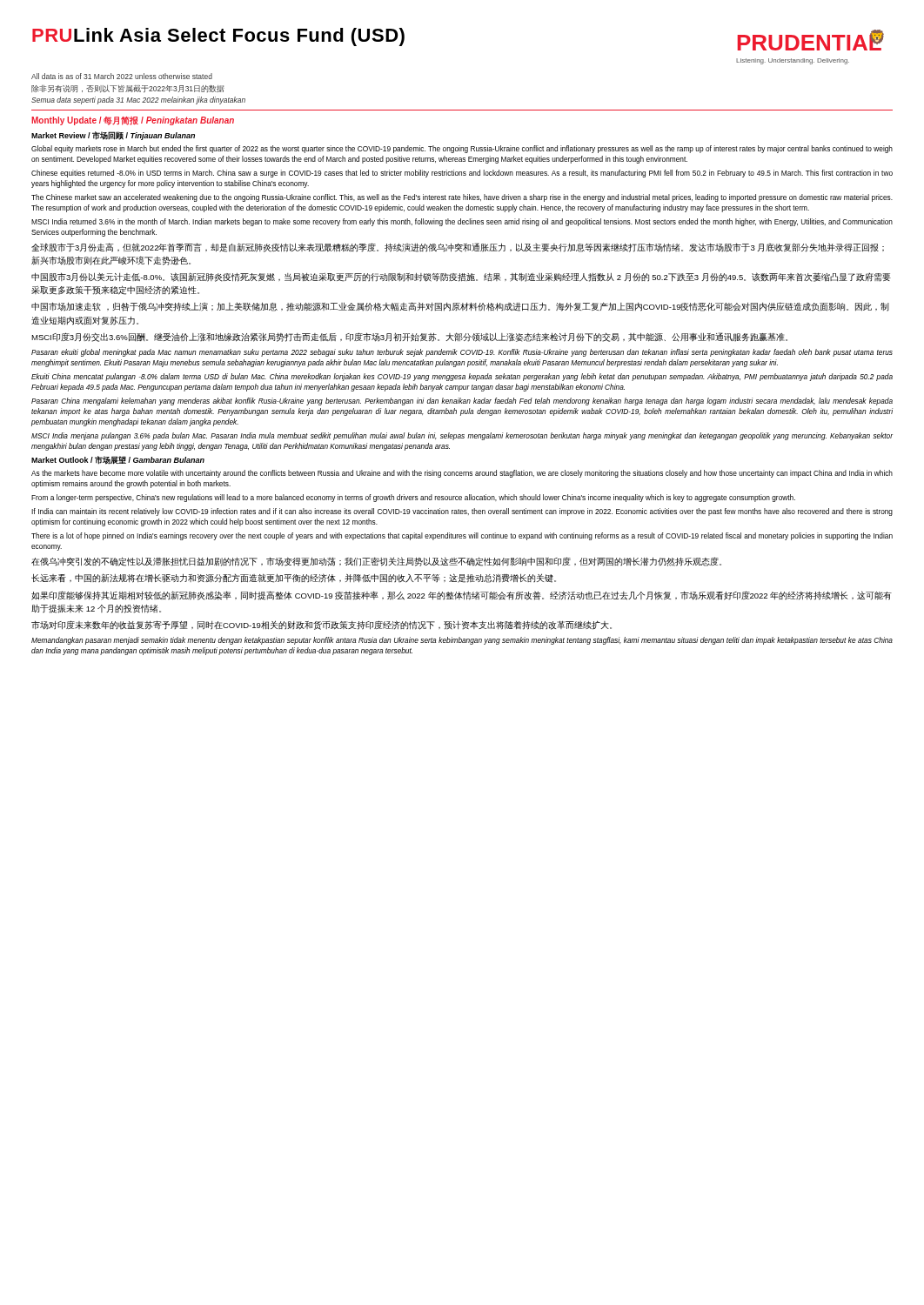Select the text block with the text "MSCI India menjana pulangan 3.6% pada bulan Mac."
This screenshot has height=1305, width=924.
pyautogui.click(x=462, y=441)
